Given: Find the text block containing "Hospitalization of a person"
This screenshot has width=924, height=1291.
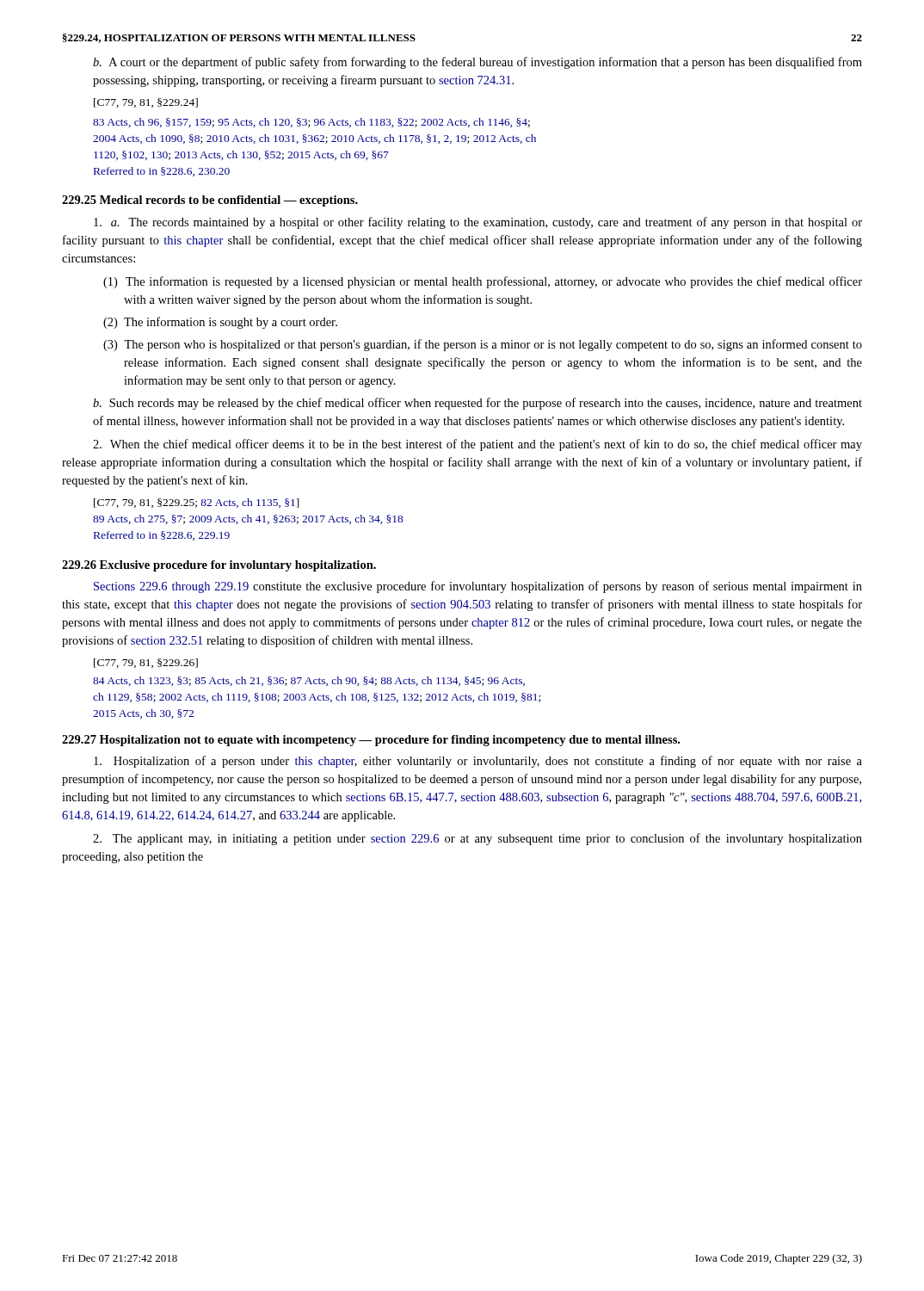Looking at the screenshot, I should click(x=462, y=788).
